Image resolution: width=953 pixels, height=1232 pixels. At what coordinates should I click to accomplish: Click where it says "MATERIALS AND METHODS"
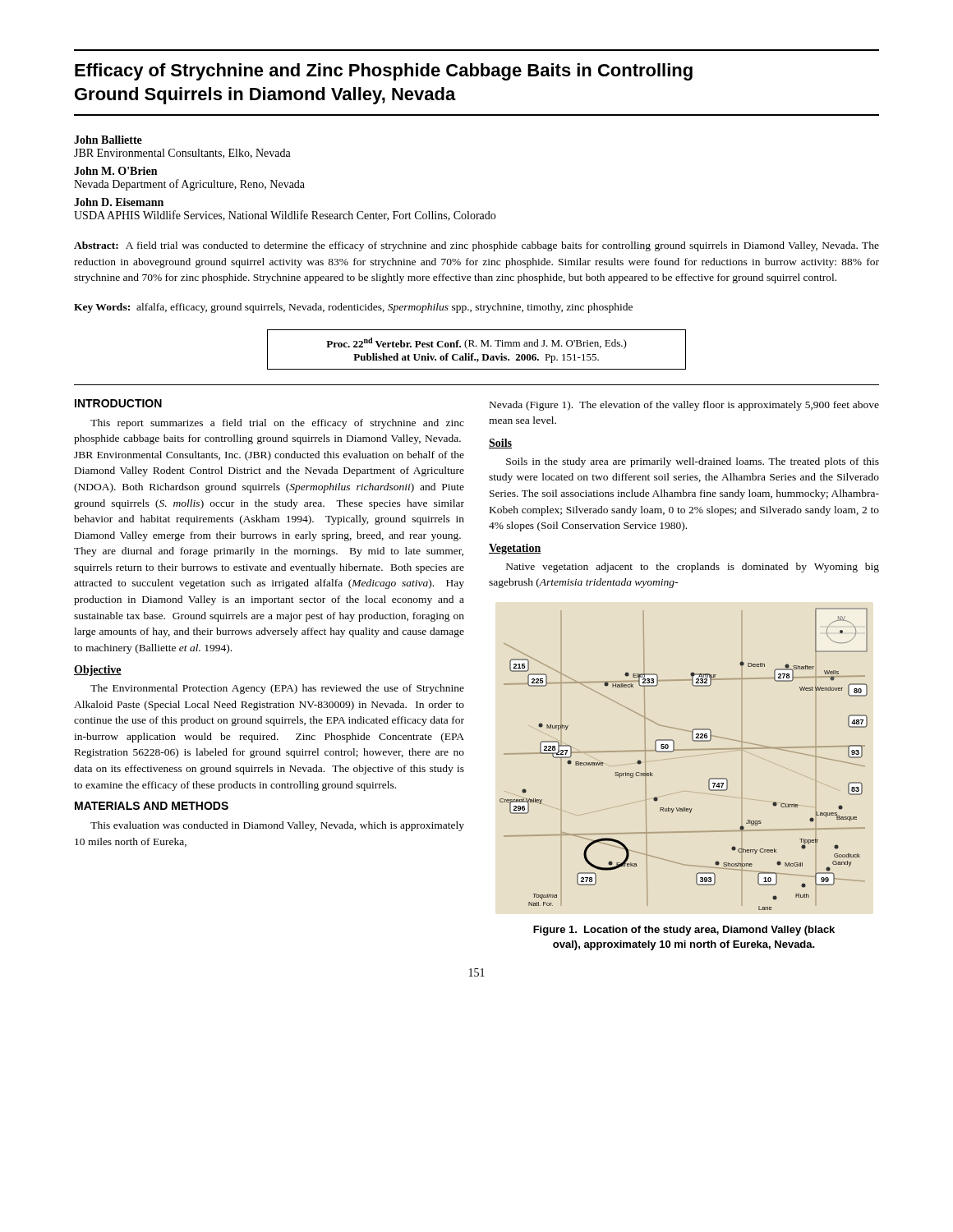point(151,806)
